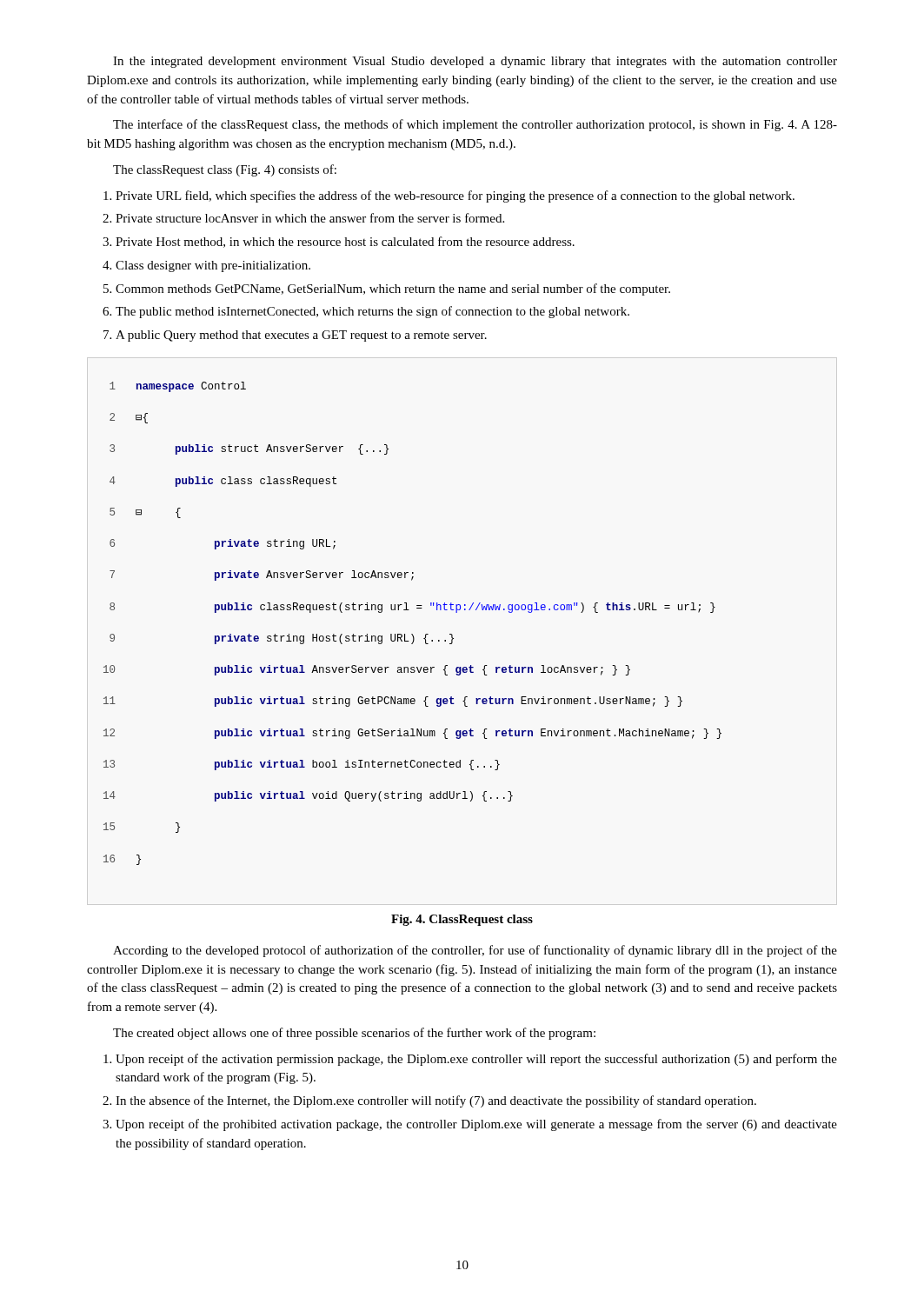Locate the list item that says "Private URL field, which specifies the address"
This screenshot has height=1304, width=924.
pos(476,196)
